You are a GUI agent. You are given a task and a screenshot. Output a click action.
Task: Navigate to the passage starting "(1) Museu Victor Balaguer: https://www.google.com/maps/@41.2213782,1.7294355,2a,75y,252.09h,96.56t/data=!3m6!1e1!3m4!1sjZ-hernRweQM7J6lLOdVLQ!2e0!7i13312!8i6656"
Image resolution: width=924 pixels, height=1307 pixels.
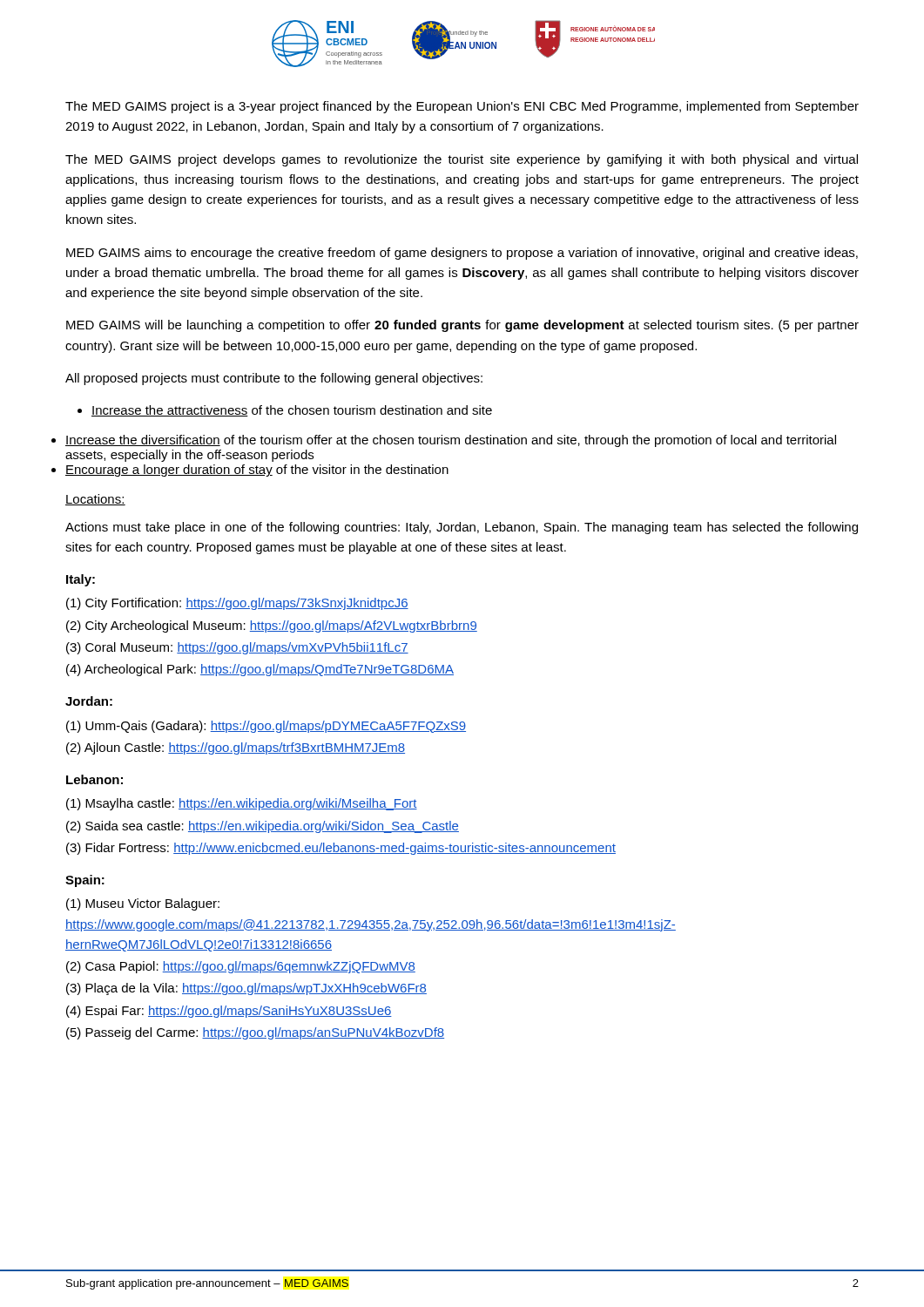(462, 924)
